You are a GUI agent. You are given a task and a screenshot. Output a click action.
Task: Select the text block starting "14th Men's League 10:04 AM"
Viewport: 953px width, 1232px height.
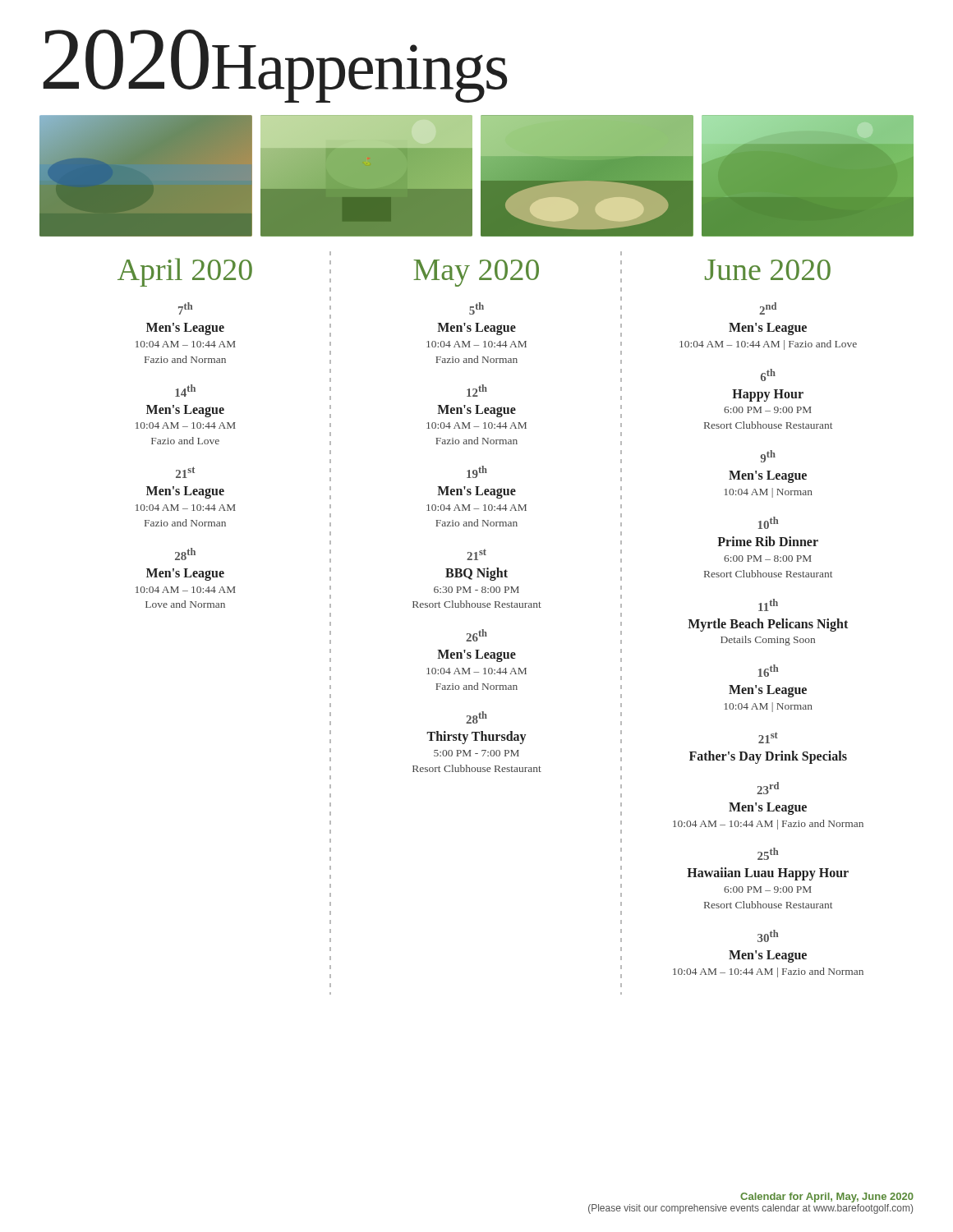tap(185, 416)
